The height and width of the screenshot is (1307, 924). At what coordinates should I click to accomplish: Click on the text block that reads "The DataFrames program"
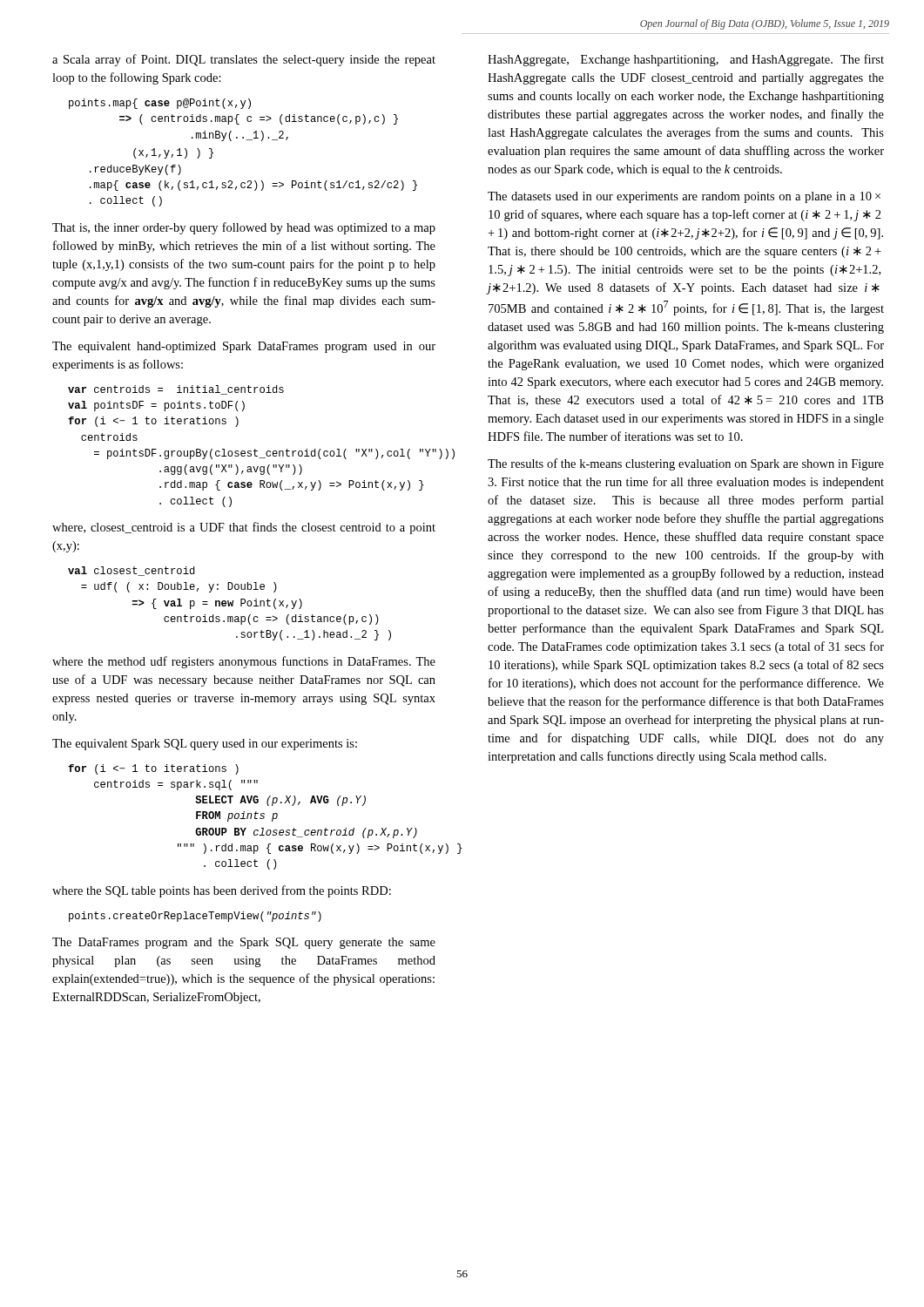point(244,970)
